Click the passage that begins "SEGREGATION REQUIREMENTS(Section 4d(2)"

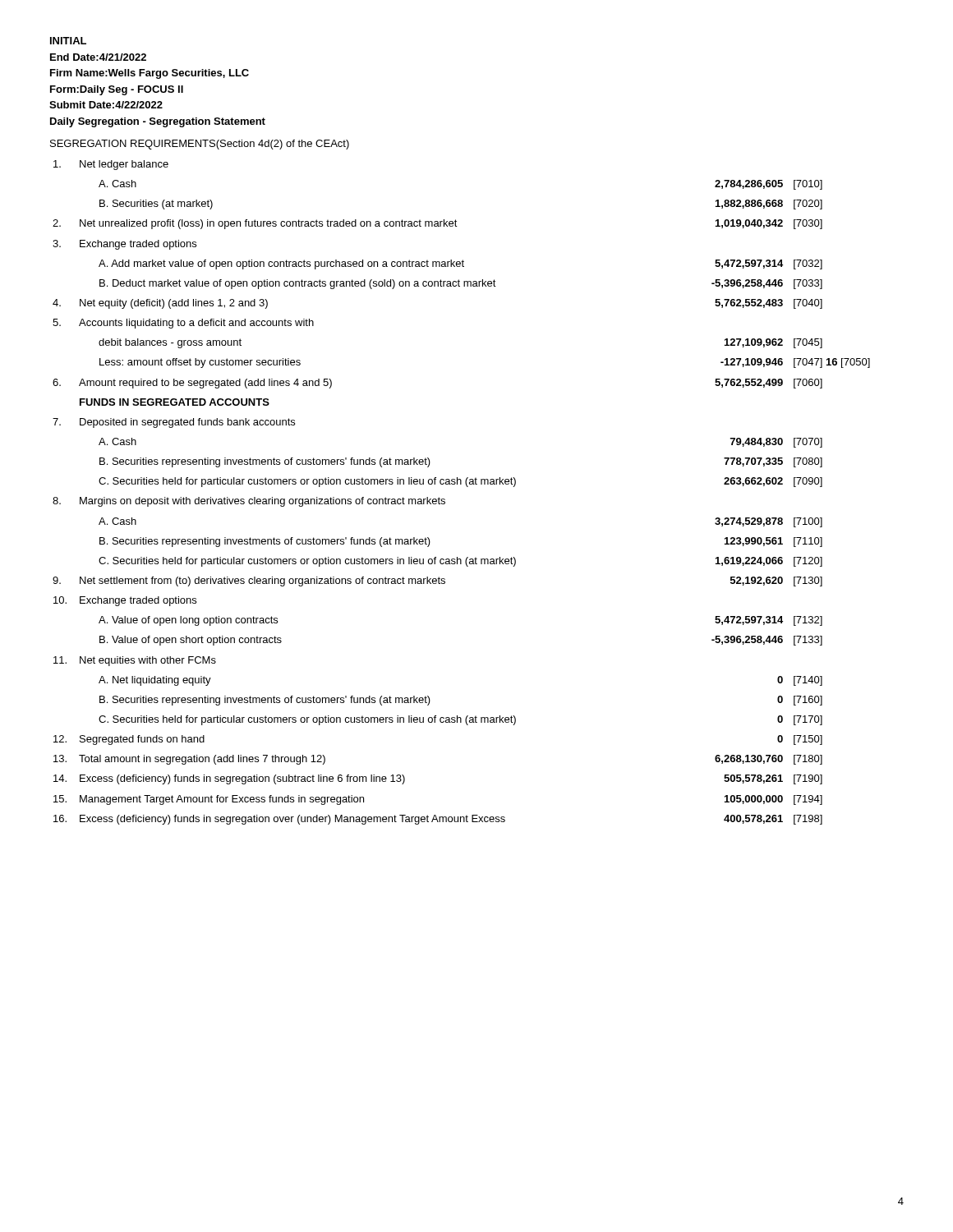(199, 143)
